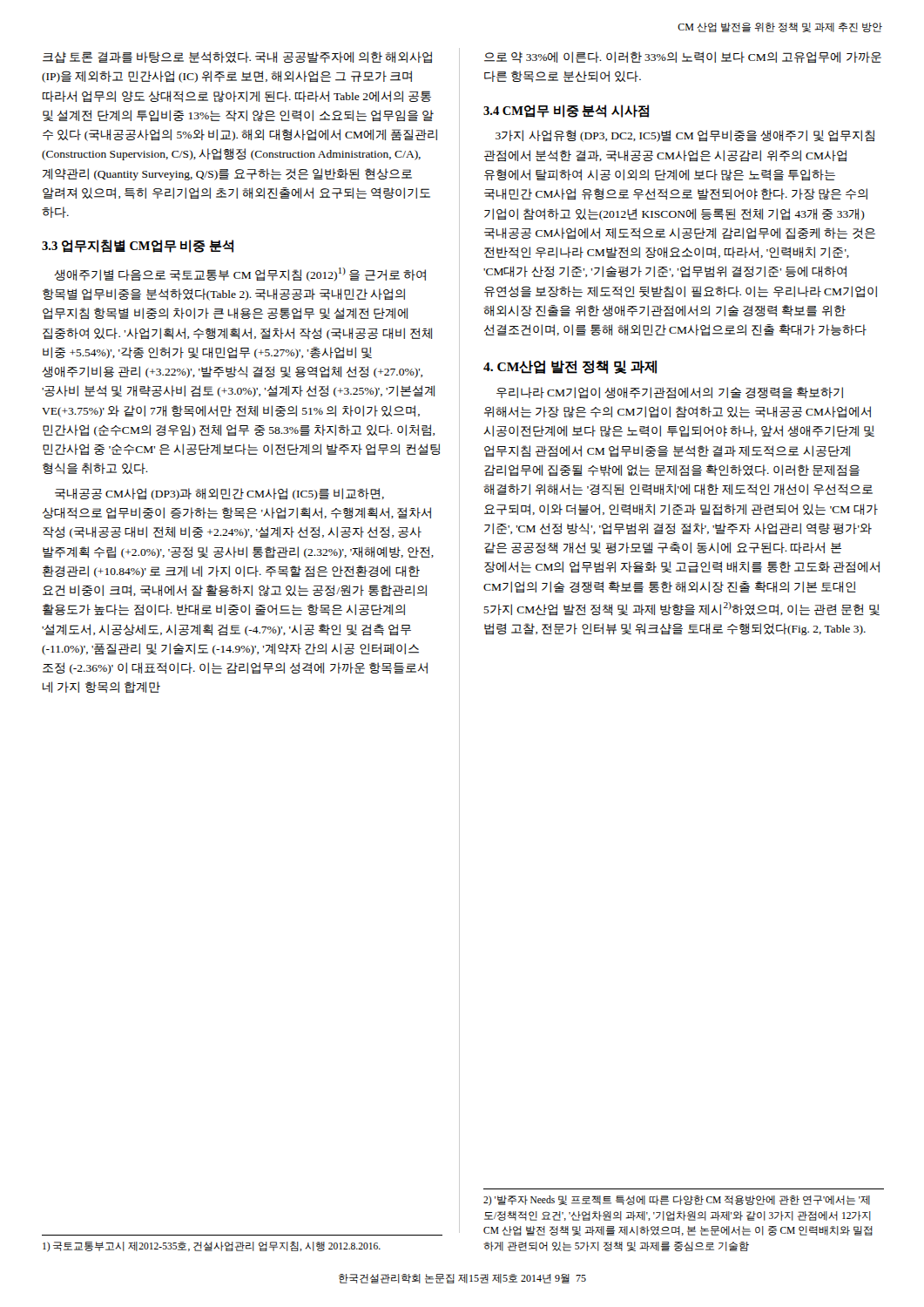Click on the section header containing "3.3 업무지침별 CM업무 비중 분석"

pos(138,246)
